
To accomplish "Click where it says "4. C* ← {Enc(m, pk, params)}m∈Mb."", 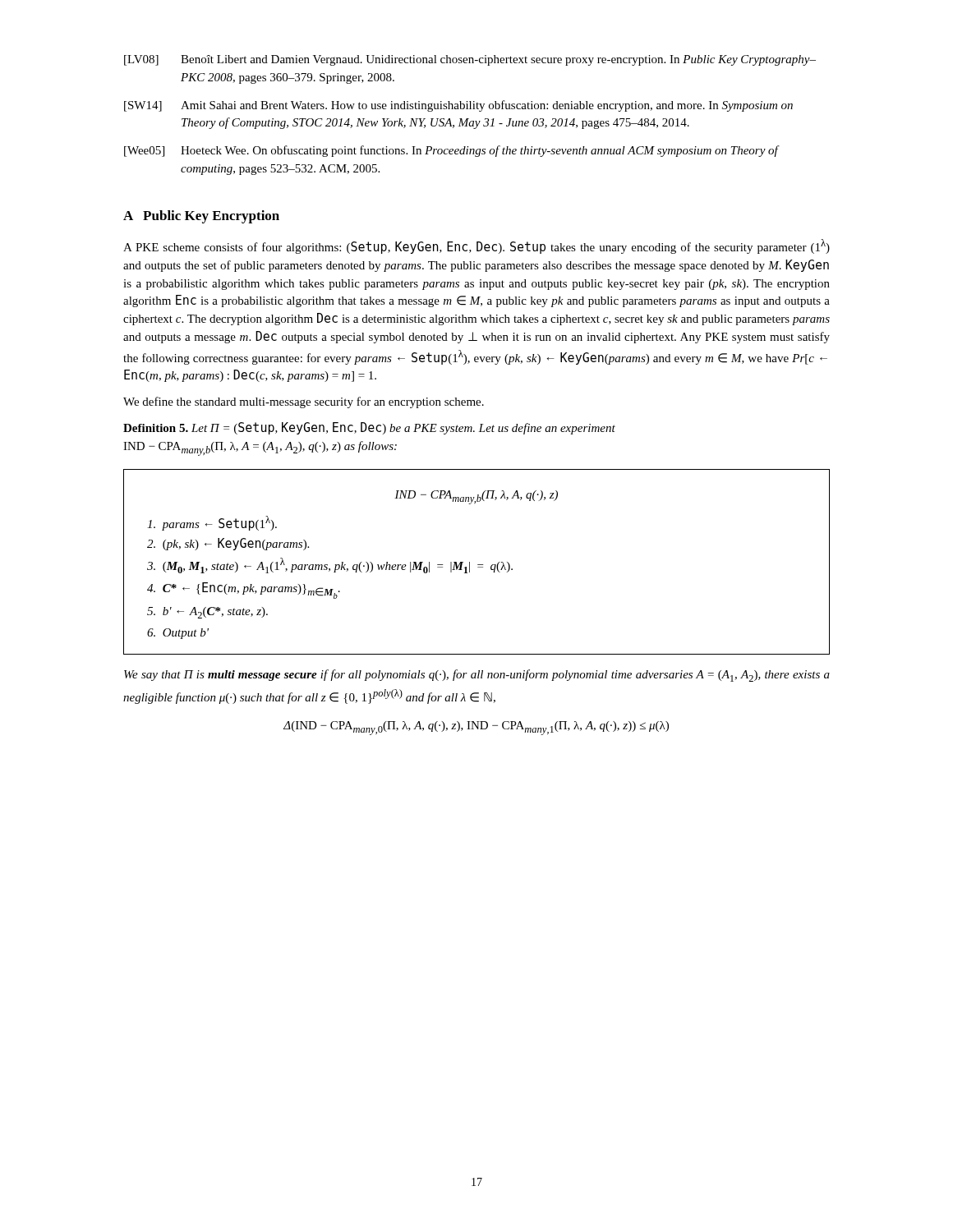I will tap(244, 590).
